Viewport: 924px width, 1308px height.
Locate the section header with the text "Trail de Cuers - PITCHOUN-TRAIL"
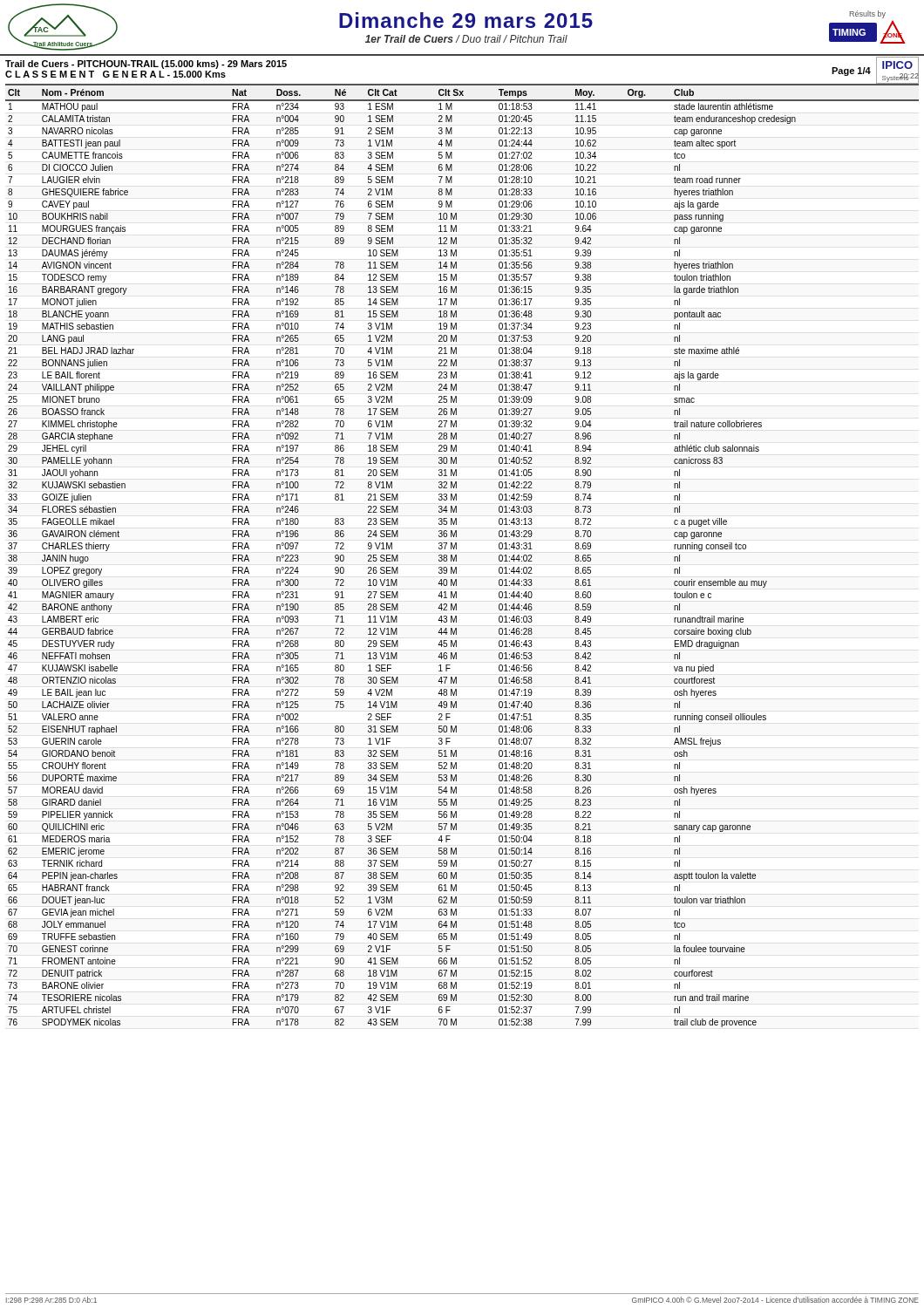click(146, 69)
